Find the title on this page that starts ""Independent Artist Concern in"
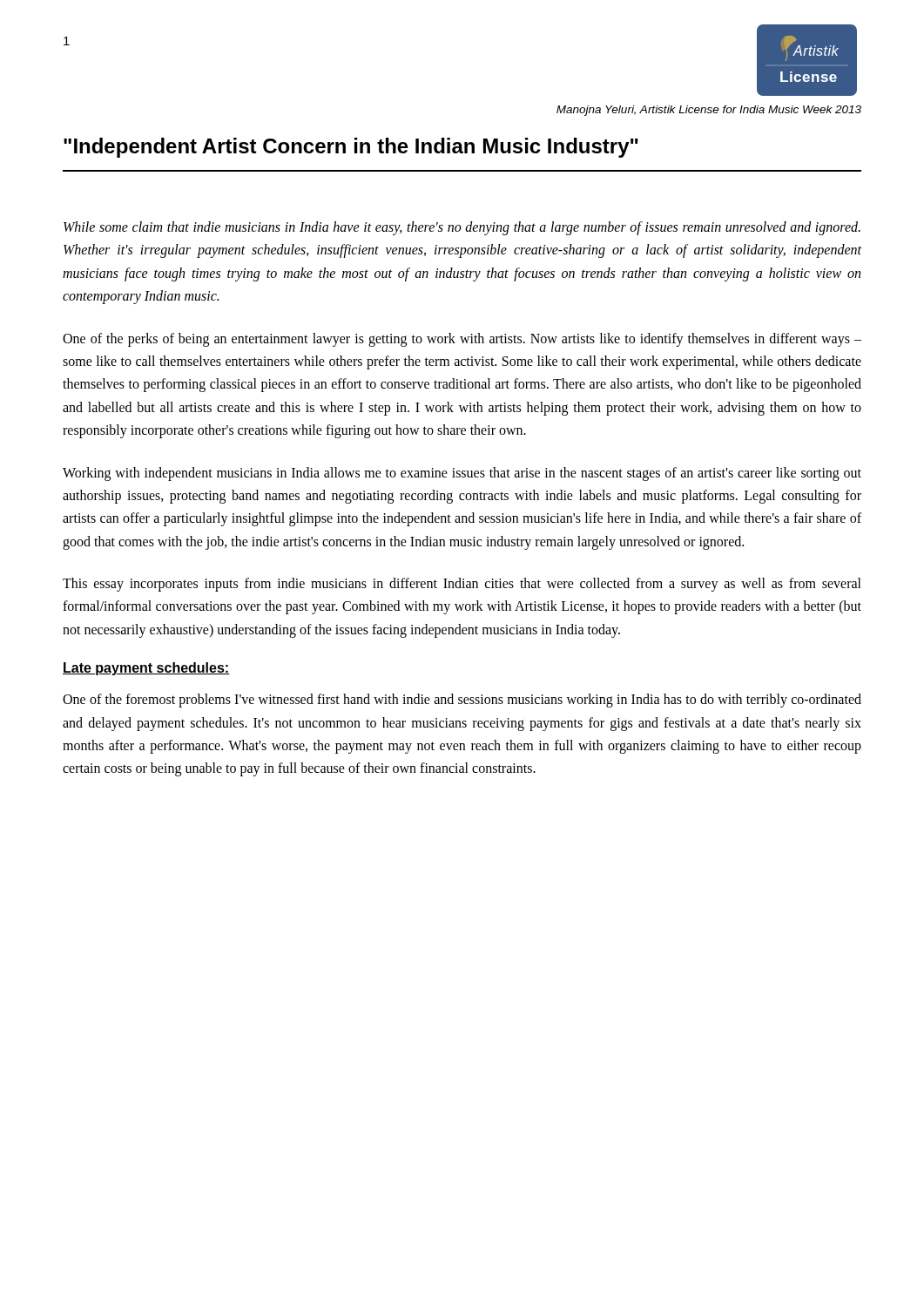Screen dimensions: 1307x924 (x=462, y=152)
